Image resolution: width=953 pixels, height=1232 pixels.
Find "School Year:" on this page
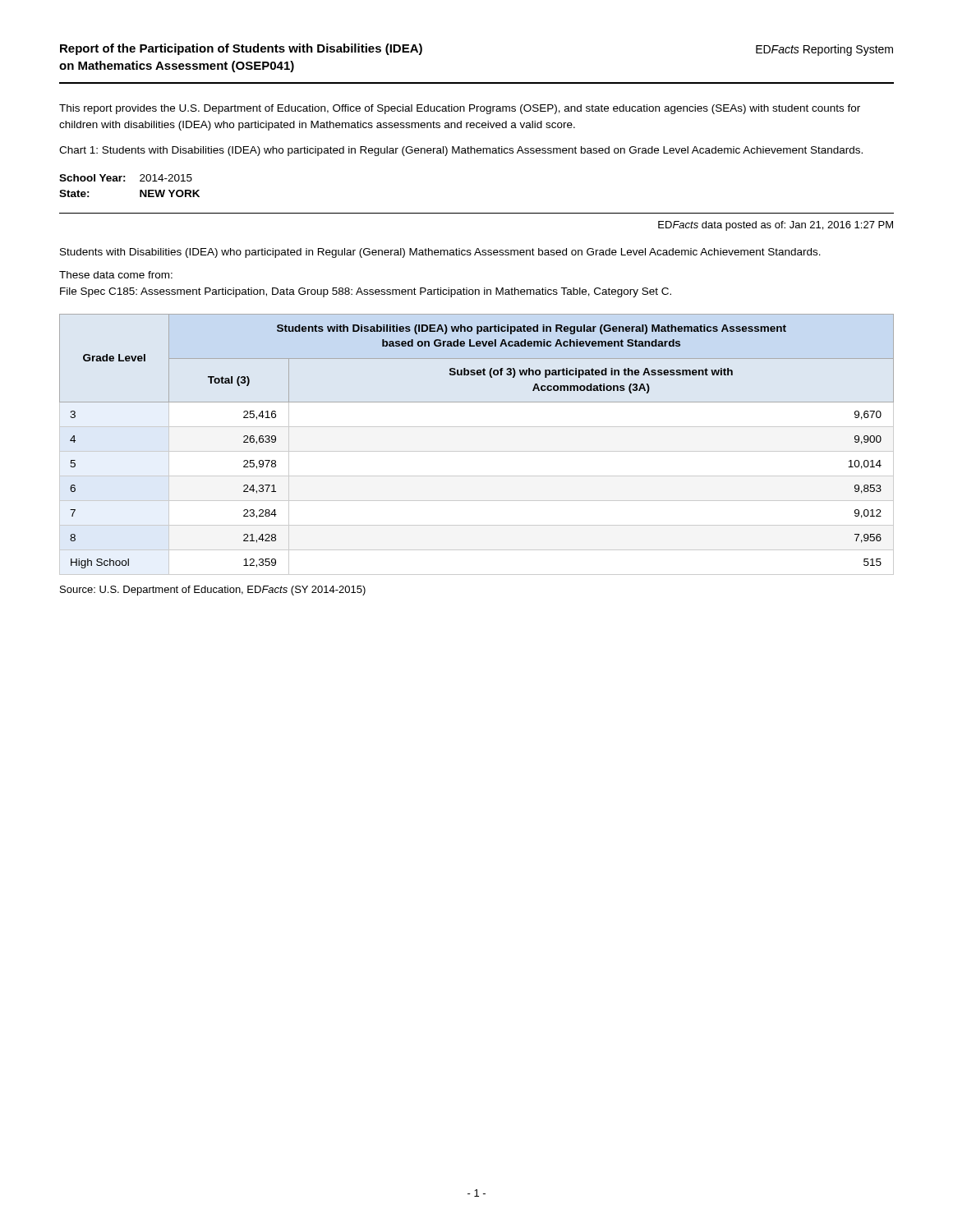(93, 178)
